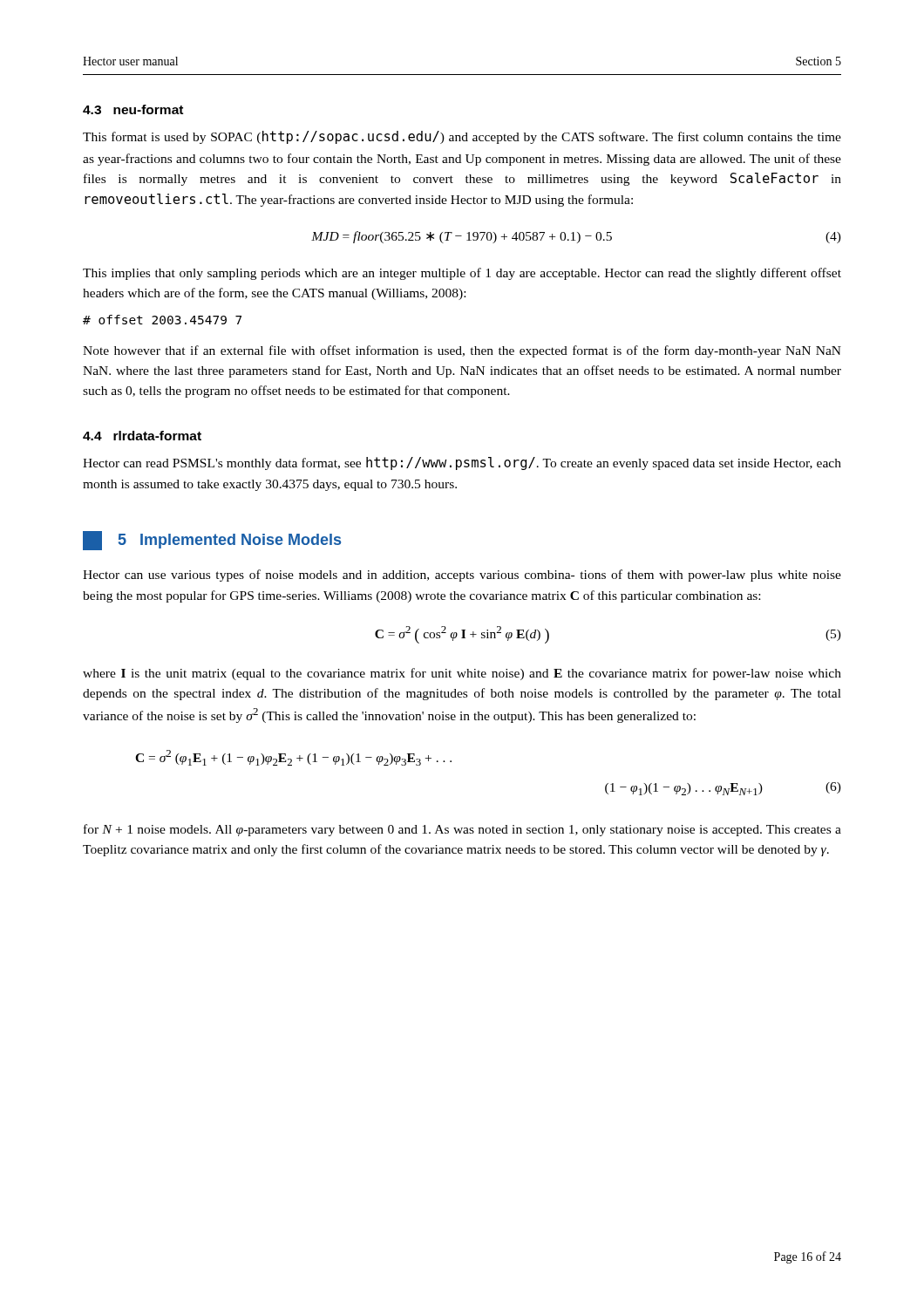This screenshot has height=1308, width=924.
Task: Click on the section header that reads "4.4 rlrdata-format"
Action: pos(142,435)
